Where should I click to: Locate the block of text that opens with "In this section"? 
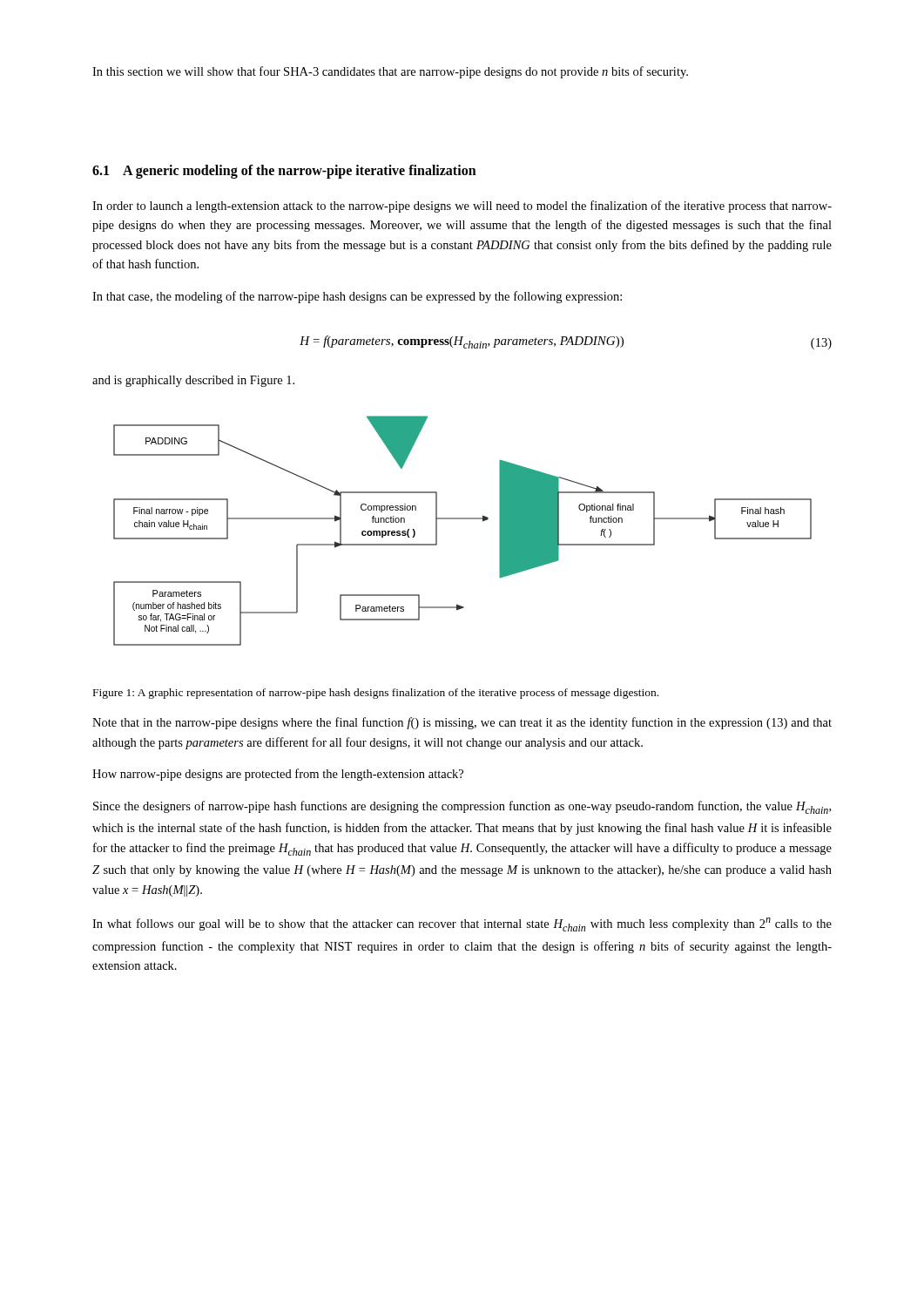coord(391,71)
